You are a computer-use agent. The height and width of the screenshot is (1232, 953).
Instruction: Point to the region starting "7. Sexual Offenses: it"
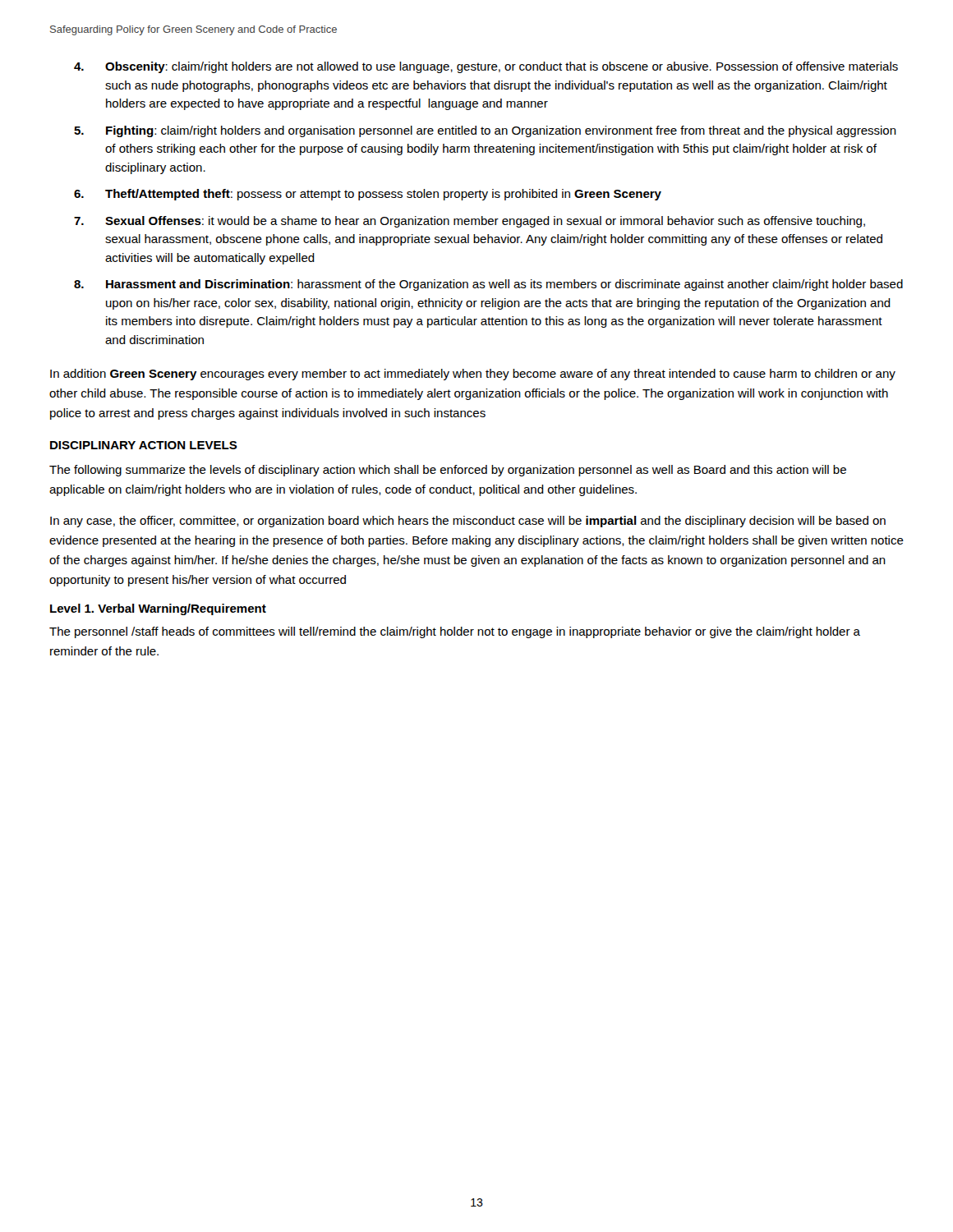[489, 239]
